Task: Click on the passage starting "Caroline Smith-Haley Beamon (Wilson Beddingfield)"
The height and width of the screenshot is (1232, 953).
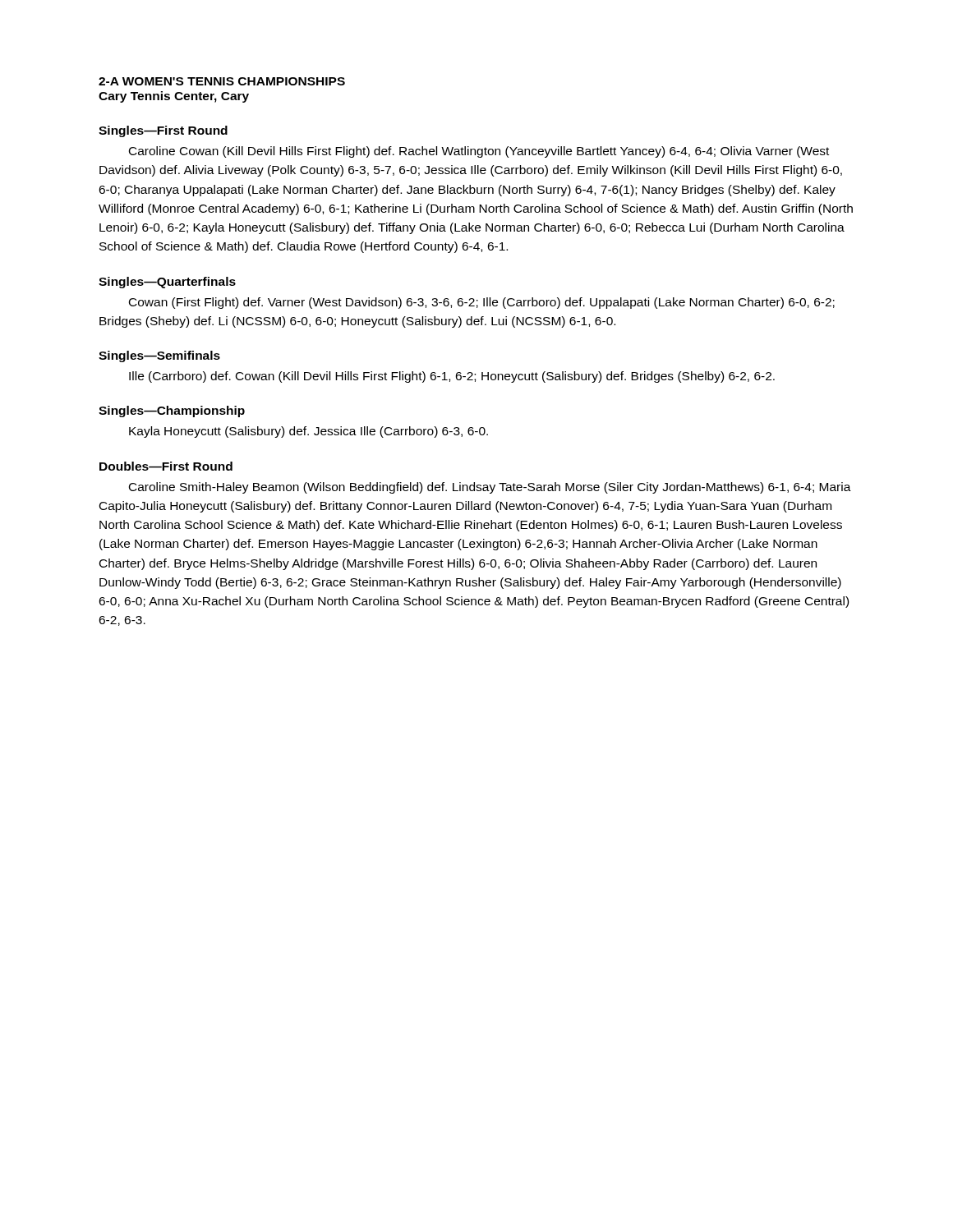Action: [475, 553]
